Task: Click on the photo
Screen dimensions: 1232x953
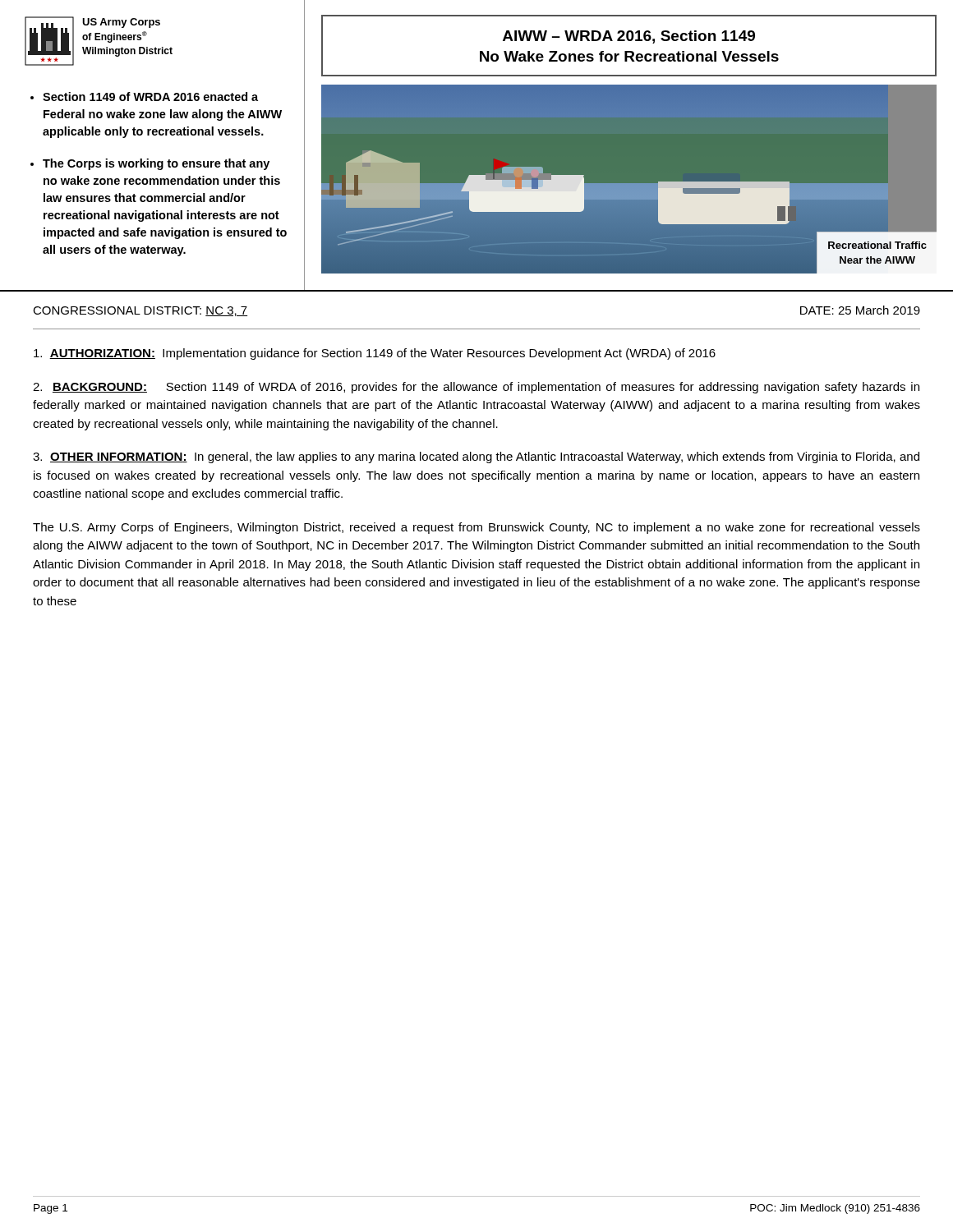Action: [629, 179]
